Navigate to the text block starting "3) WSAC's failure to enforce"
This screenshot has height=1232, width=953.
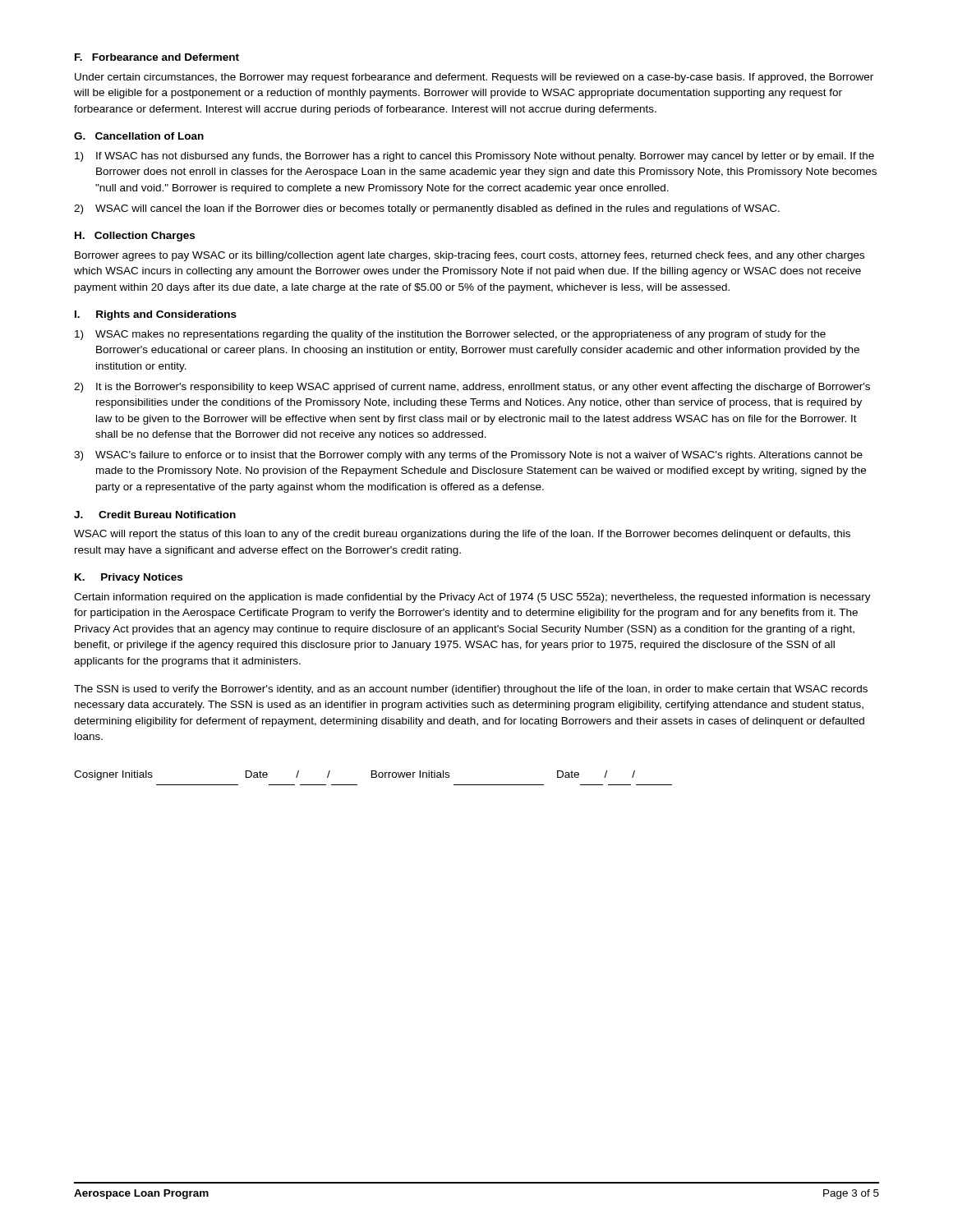point(476,471)
